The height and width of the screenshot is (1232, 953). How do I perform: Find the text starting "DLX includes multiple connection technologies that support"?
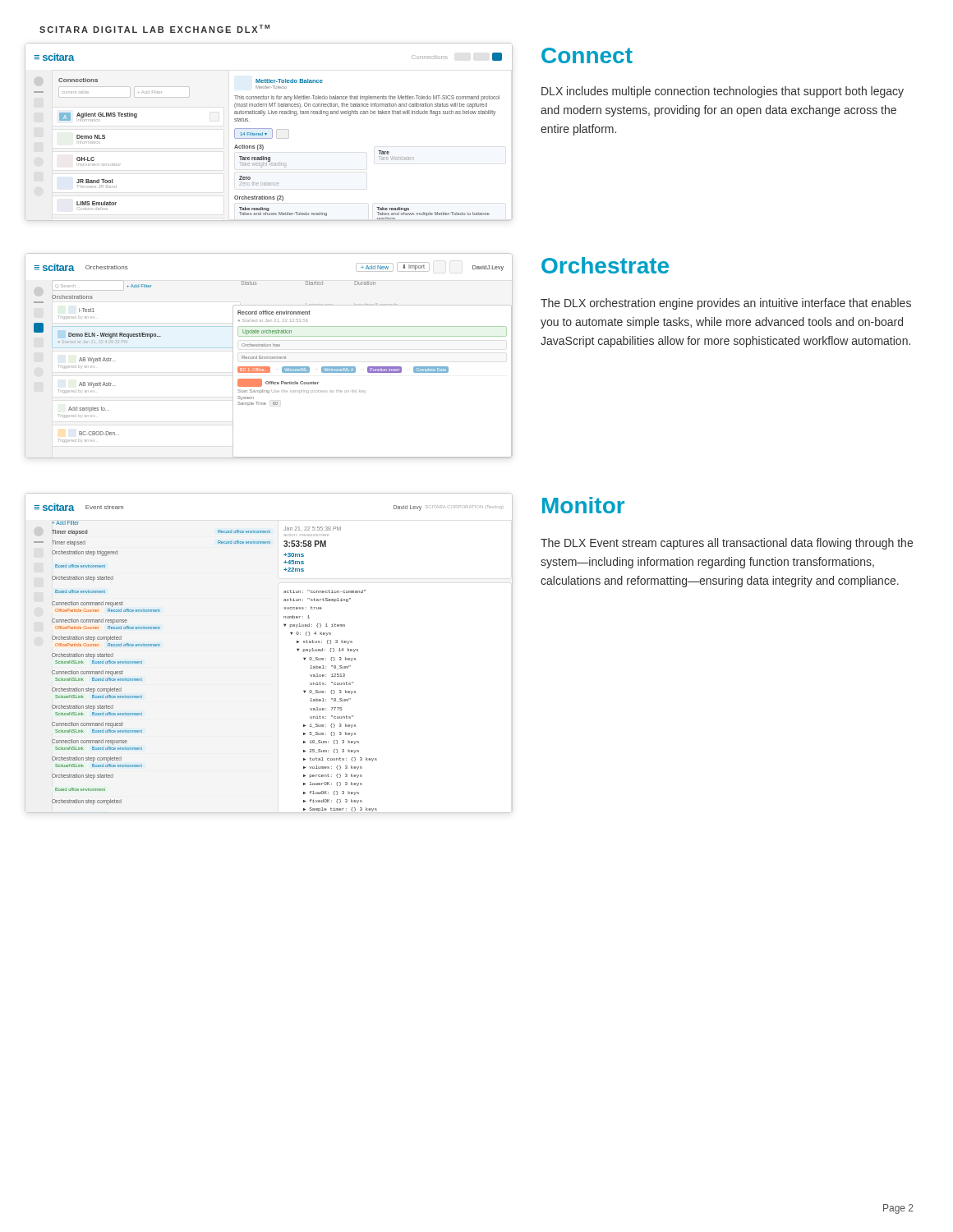point(722,110)
